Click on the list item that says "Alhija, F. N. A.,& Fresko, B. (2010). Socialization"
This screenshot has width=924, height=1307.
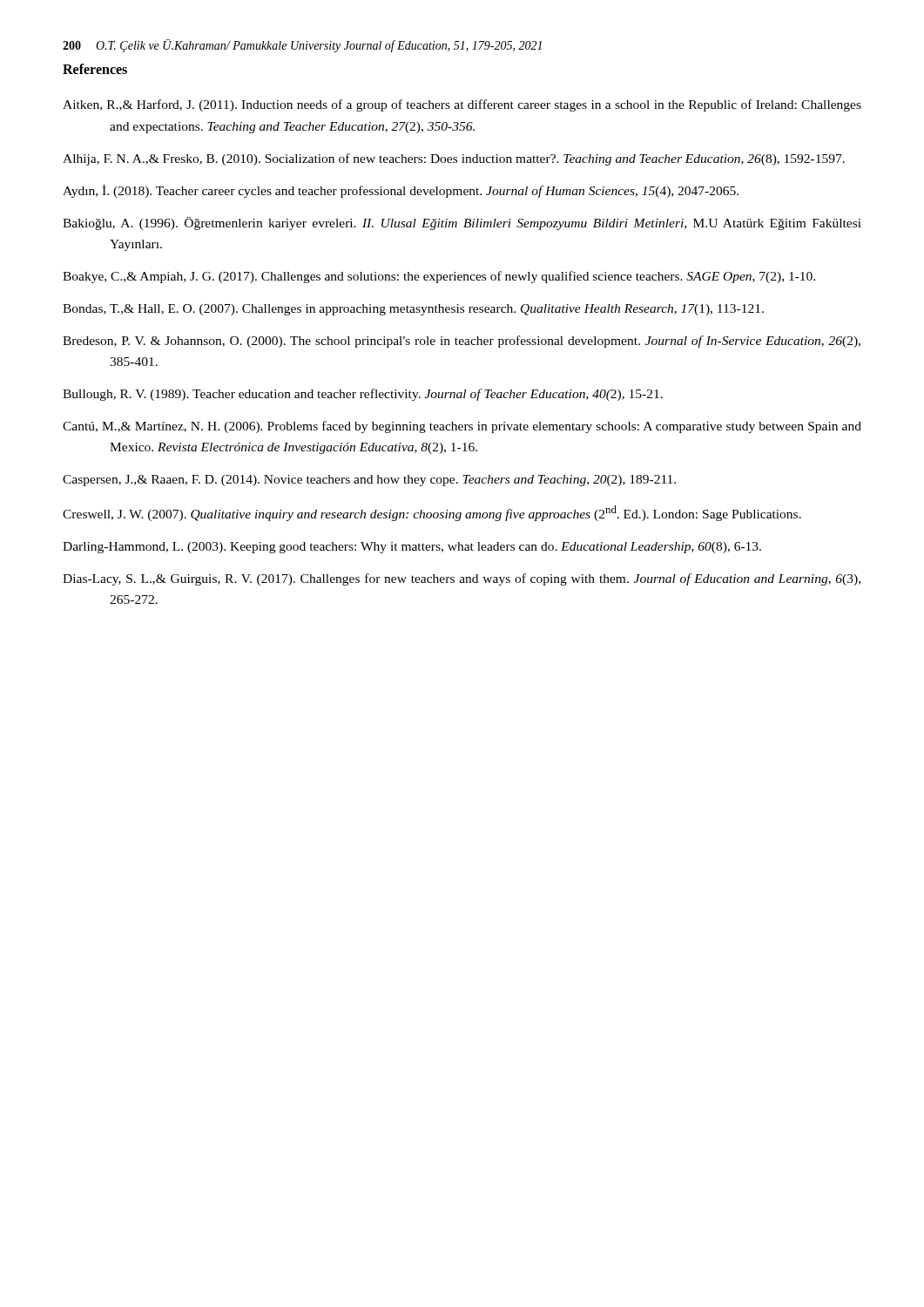[x=454, y=158]
